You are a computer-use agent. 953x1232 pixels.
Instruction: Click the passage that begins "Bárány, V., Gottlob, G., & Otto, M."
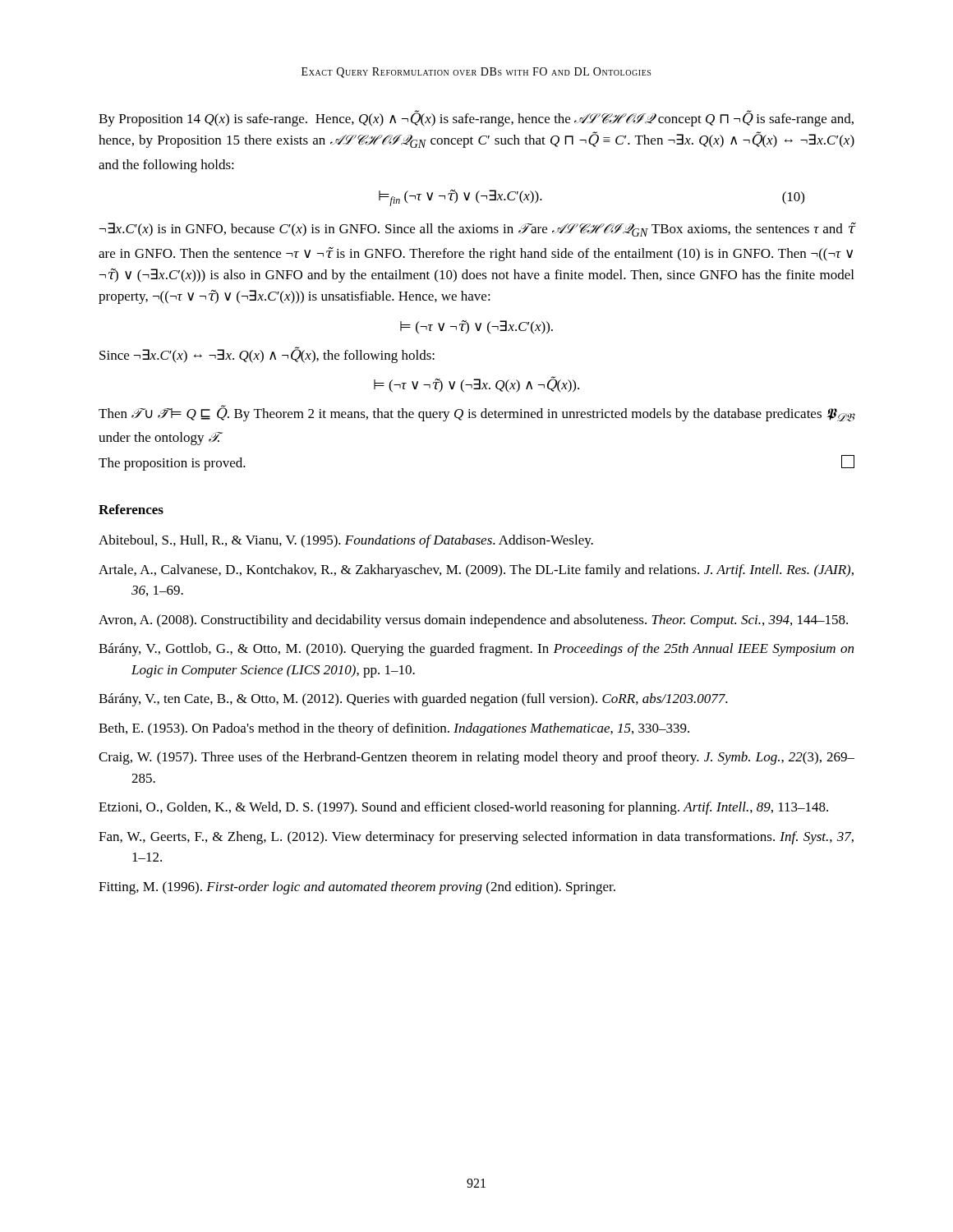[476, 659]
